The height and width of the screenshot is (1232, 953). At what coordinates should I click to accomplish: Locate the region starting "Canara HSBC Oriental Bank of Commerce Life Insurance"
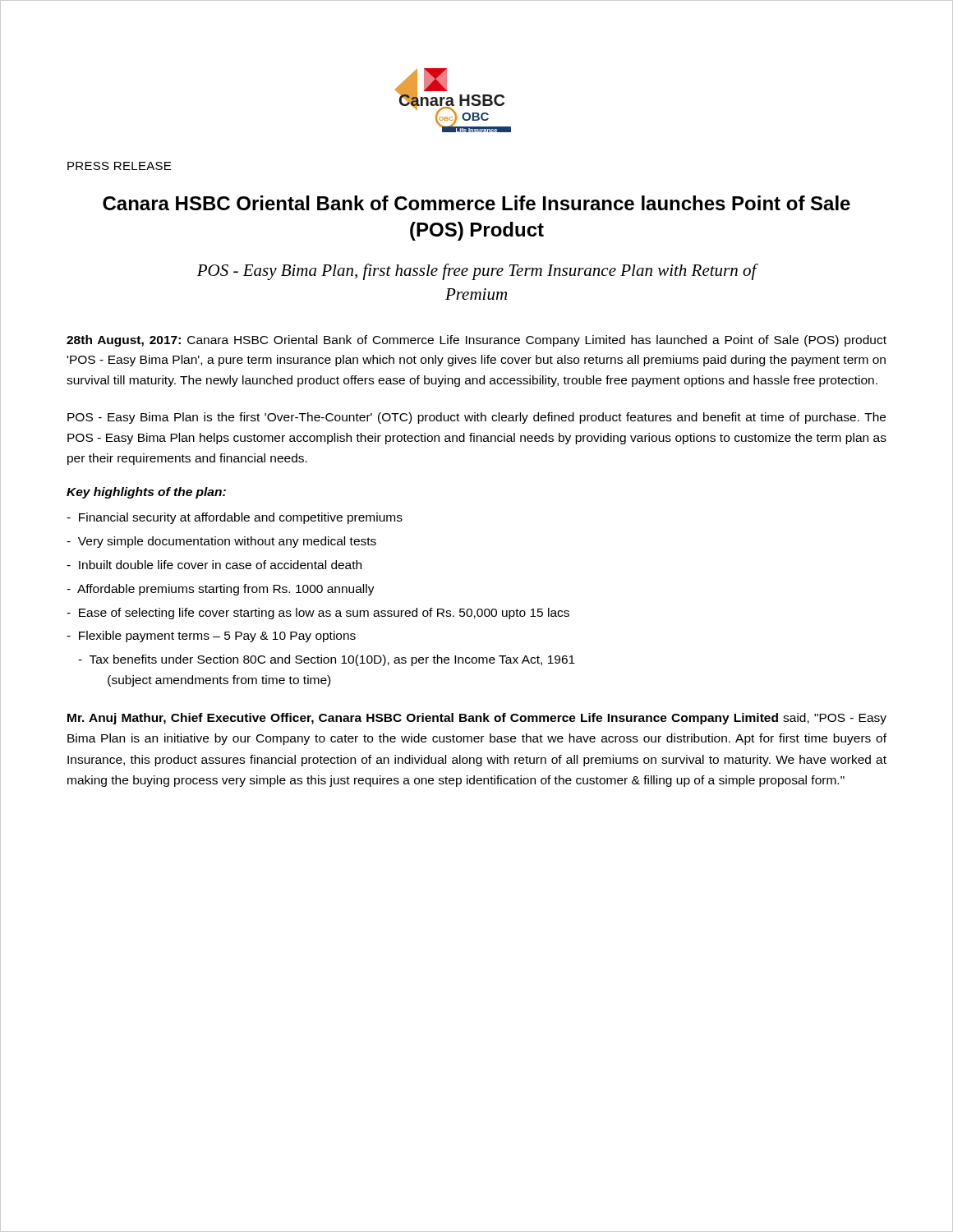pyautogui.click(x=476, y=217)
